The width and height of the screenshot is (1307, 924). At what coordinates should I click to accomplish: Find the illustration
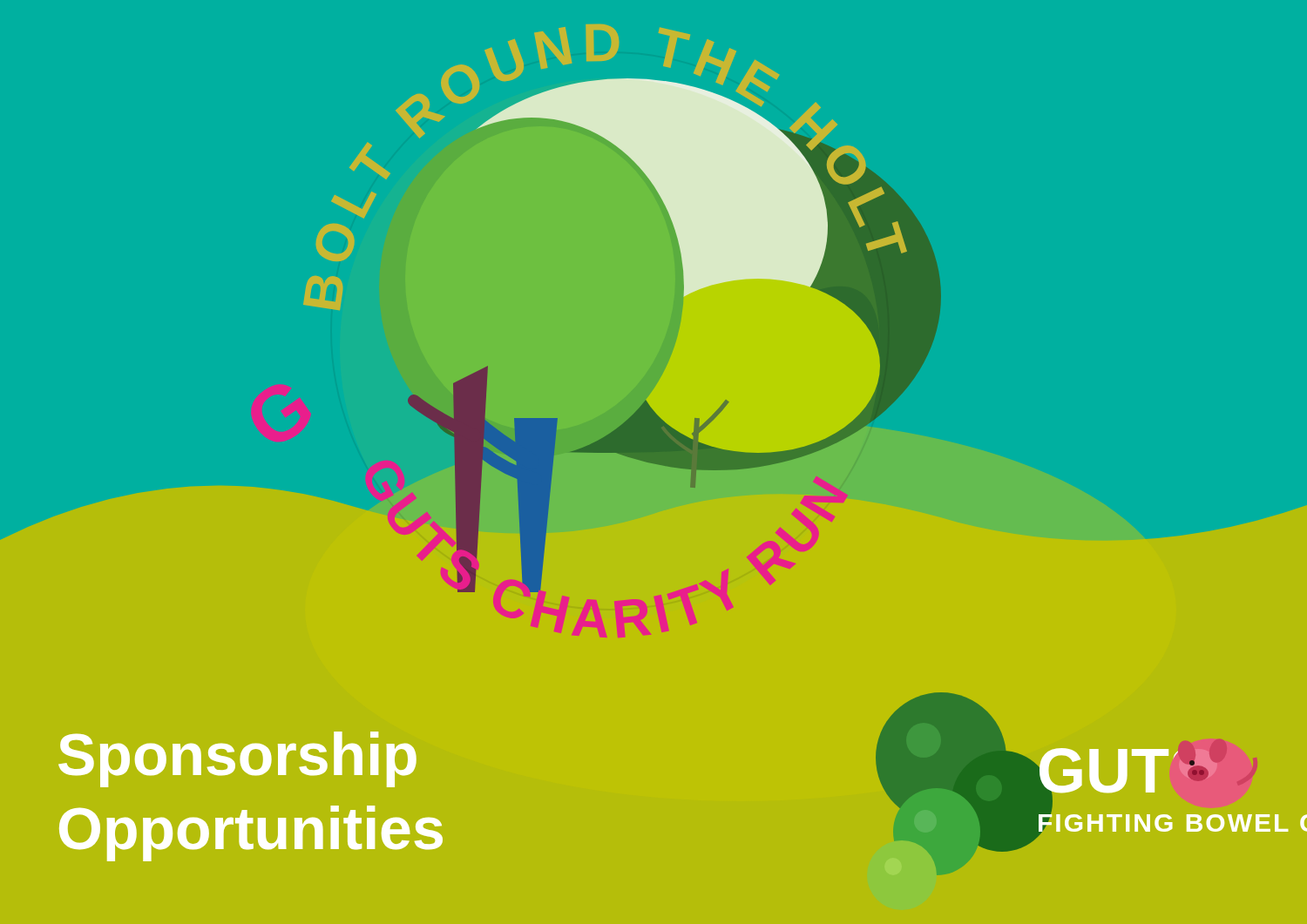click(654, 462)
